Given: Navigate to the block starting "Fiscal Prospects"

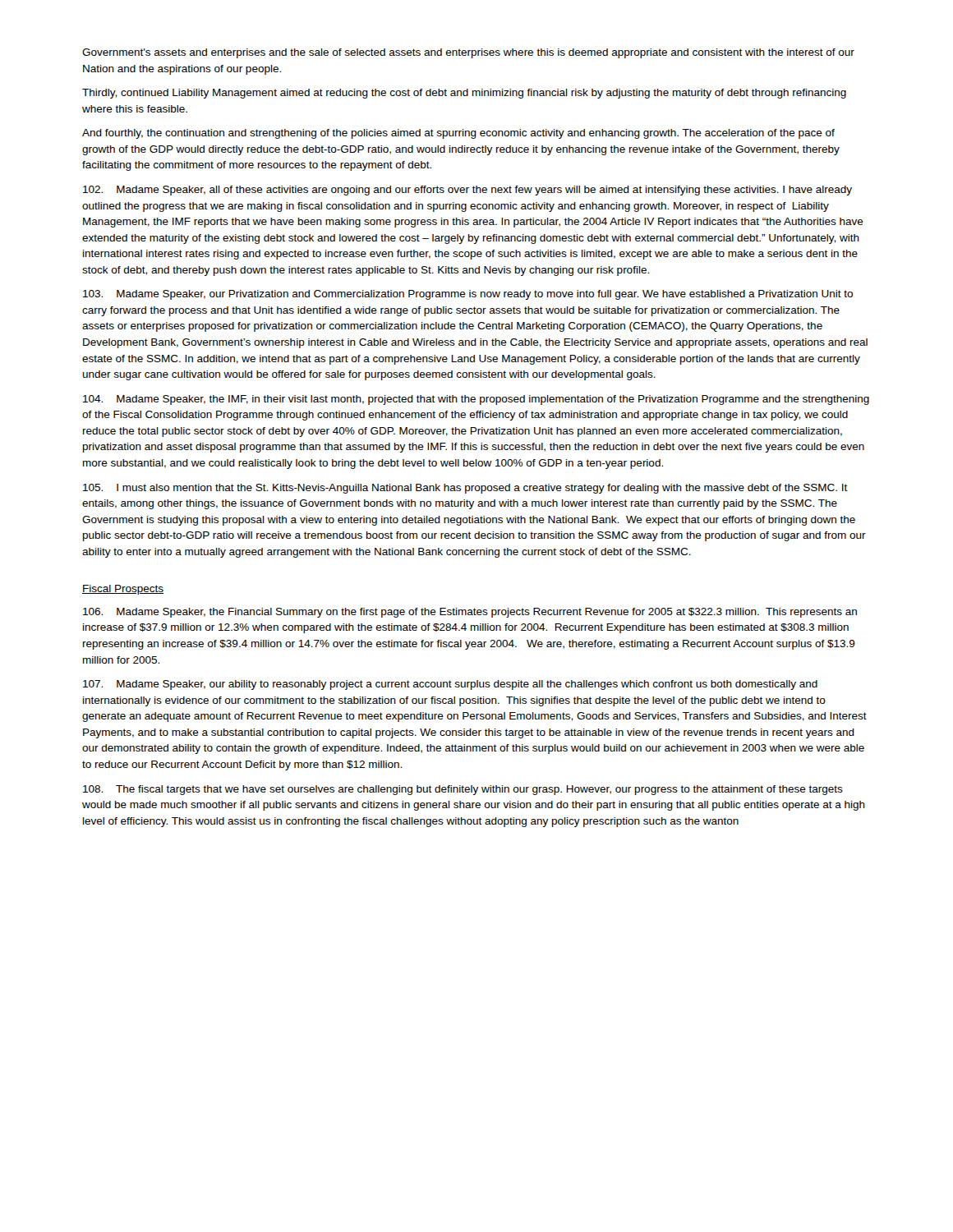Looking at the screenshot, I should pyautogui.click(x=123, y=589).
